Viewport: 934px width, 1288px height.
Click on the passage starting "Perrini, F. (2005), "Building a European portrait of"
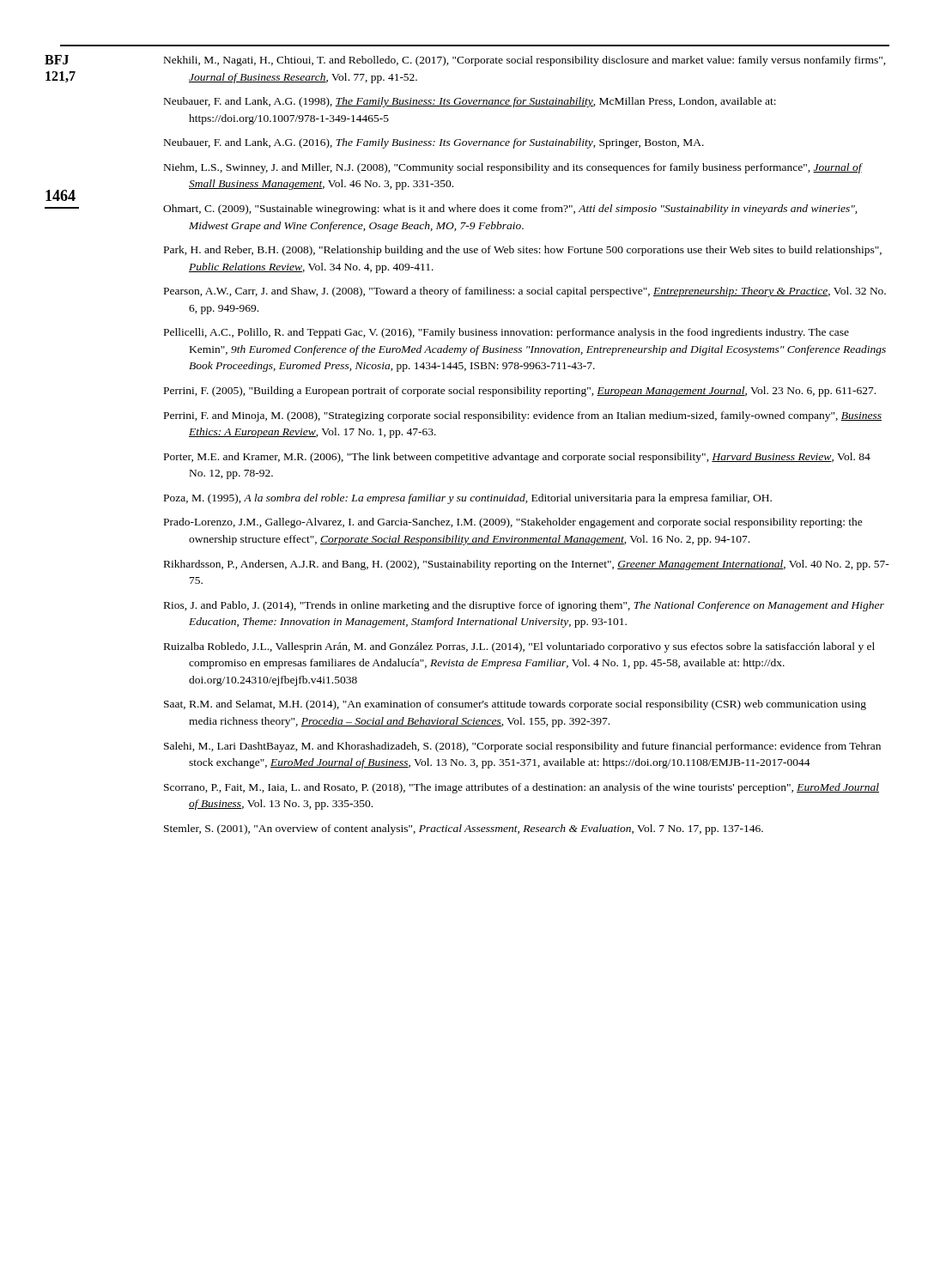(520, 390)
